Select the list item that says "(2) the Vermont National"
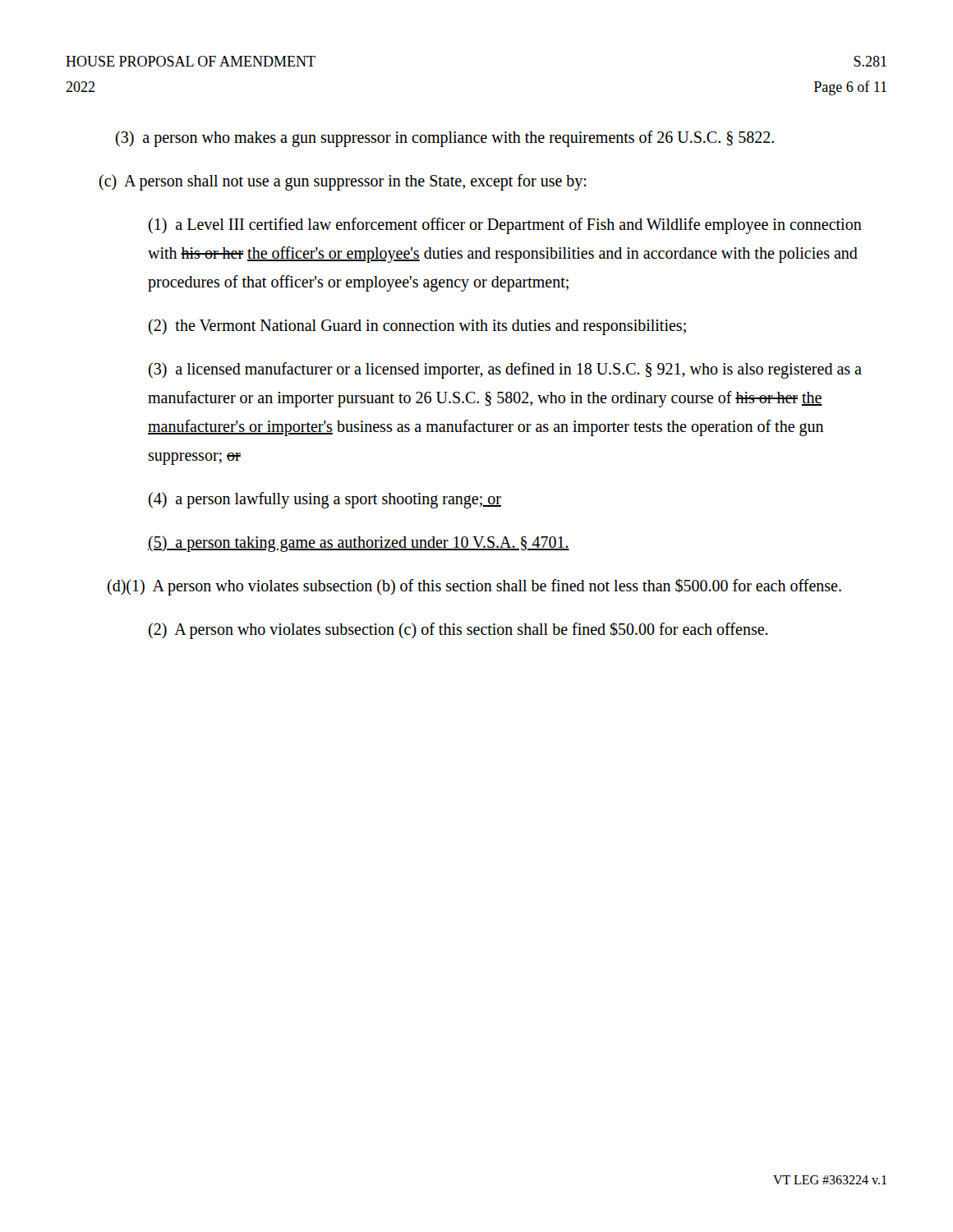This screenshot has height=1232, width=953. tap(417, 325)
